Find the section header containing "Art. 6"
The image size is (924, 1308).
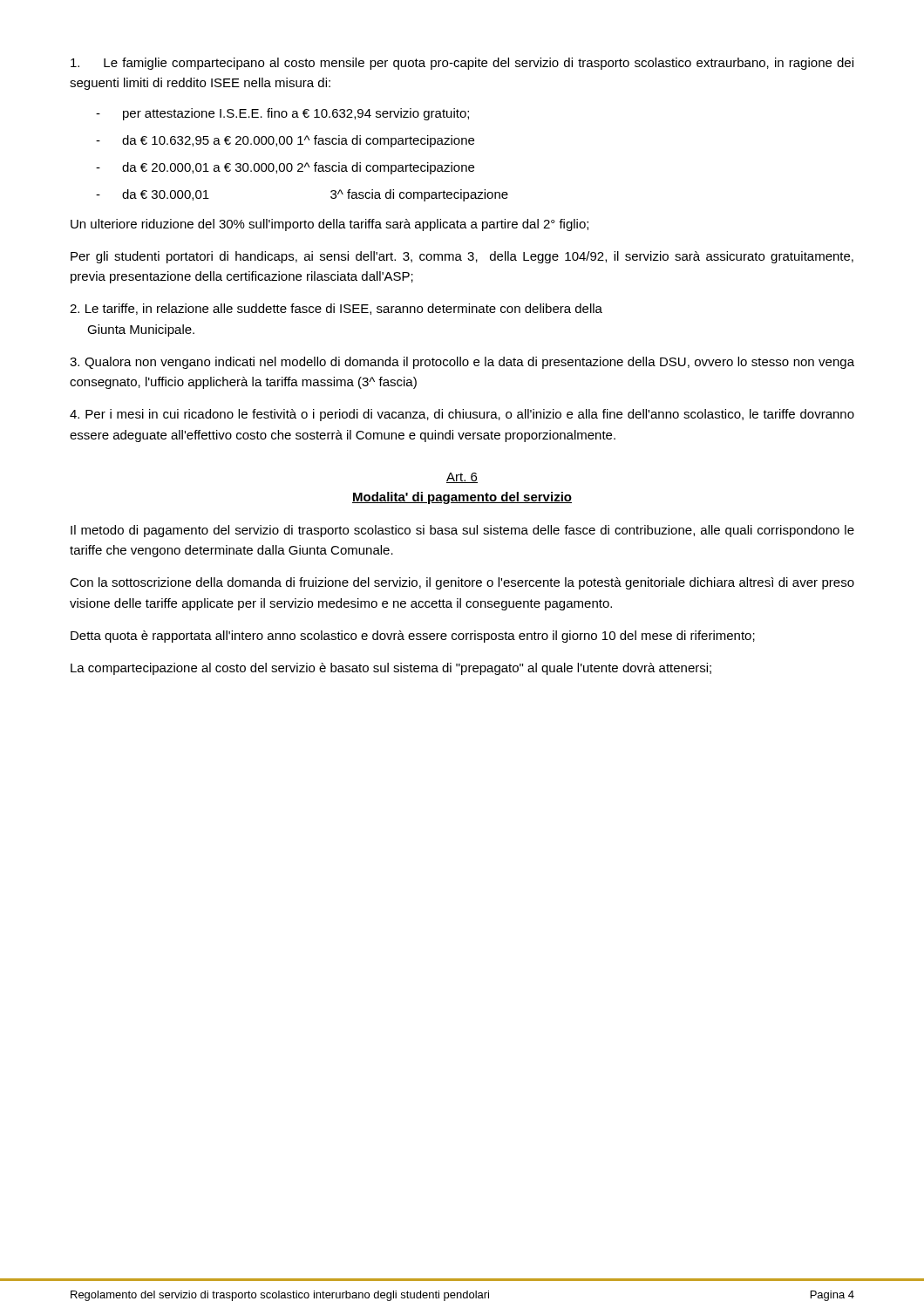tap(462, 476)
